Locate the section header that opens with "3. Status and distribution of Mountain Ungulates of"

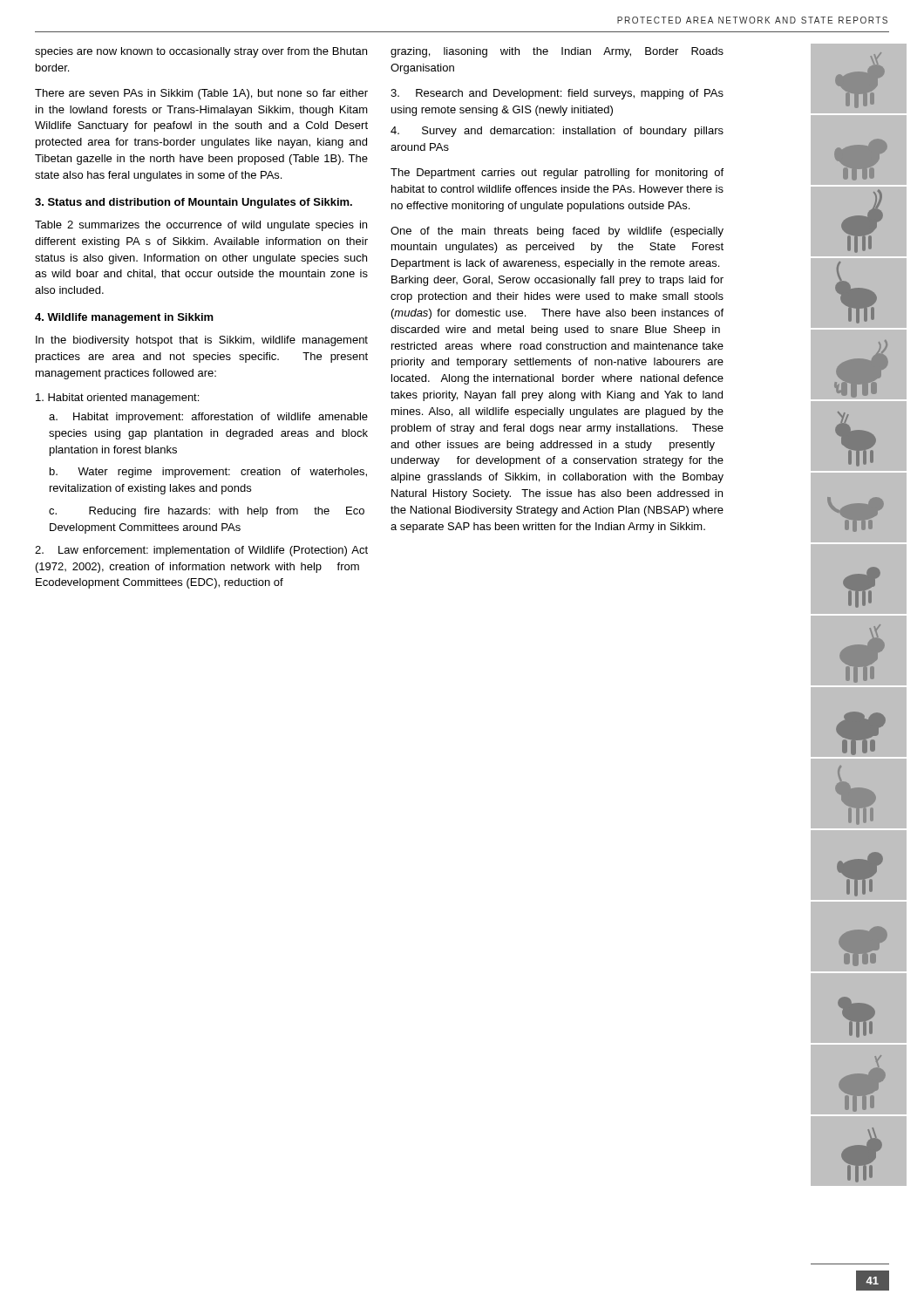tap(194, 202)
